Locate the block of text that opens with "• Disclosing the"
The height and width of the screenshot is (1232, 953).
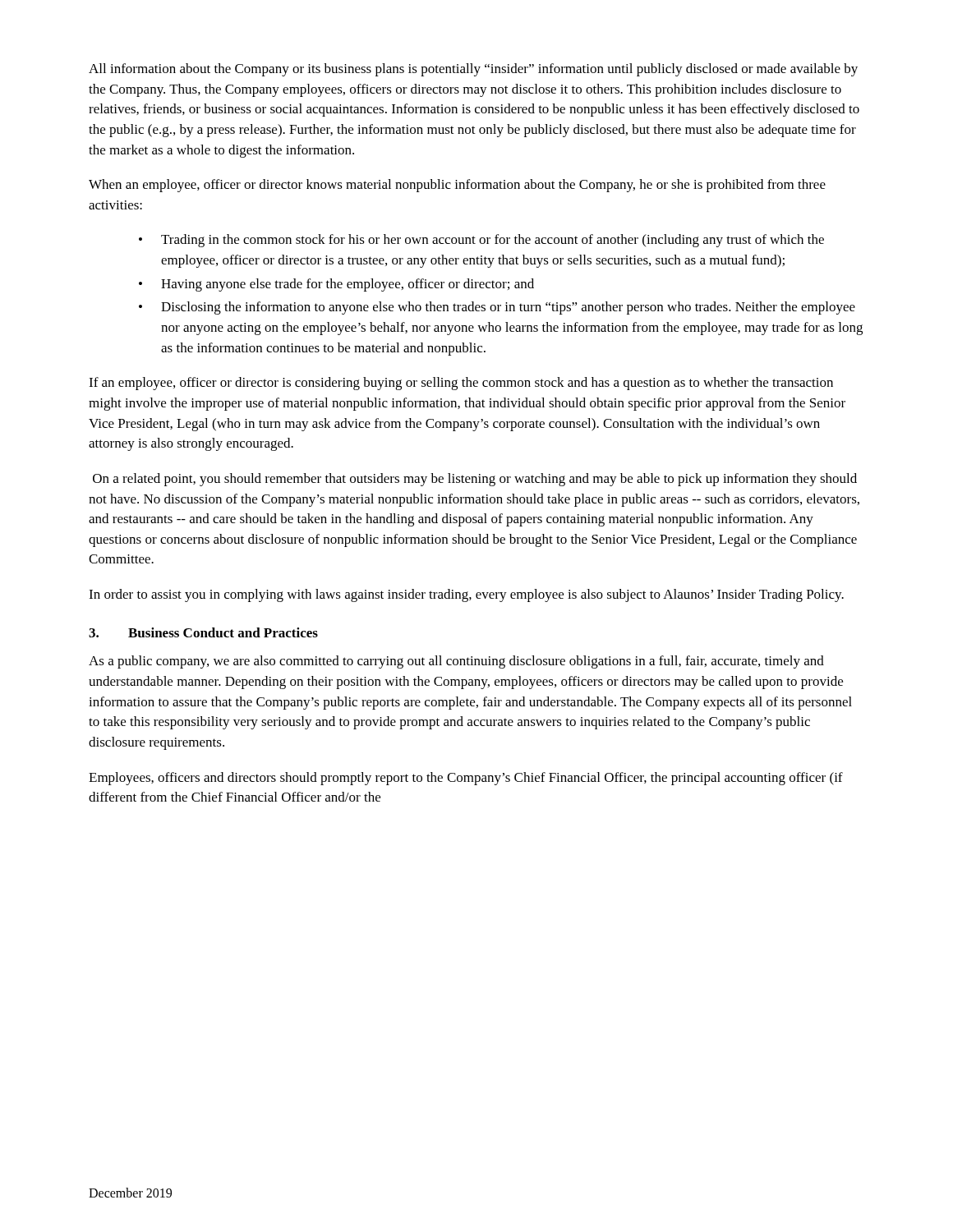point(501,328)
